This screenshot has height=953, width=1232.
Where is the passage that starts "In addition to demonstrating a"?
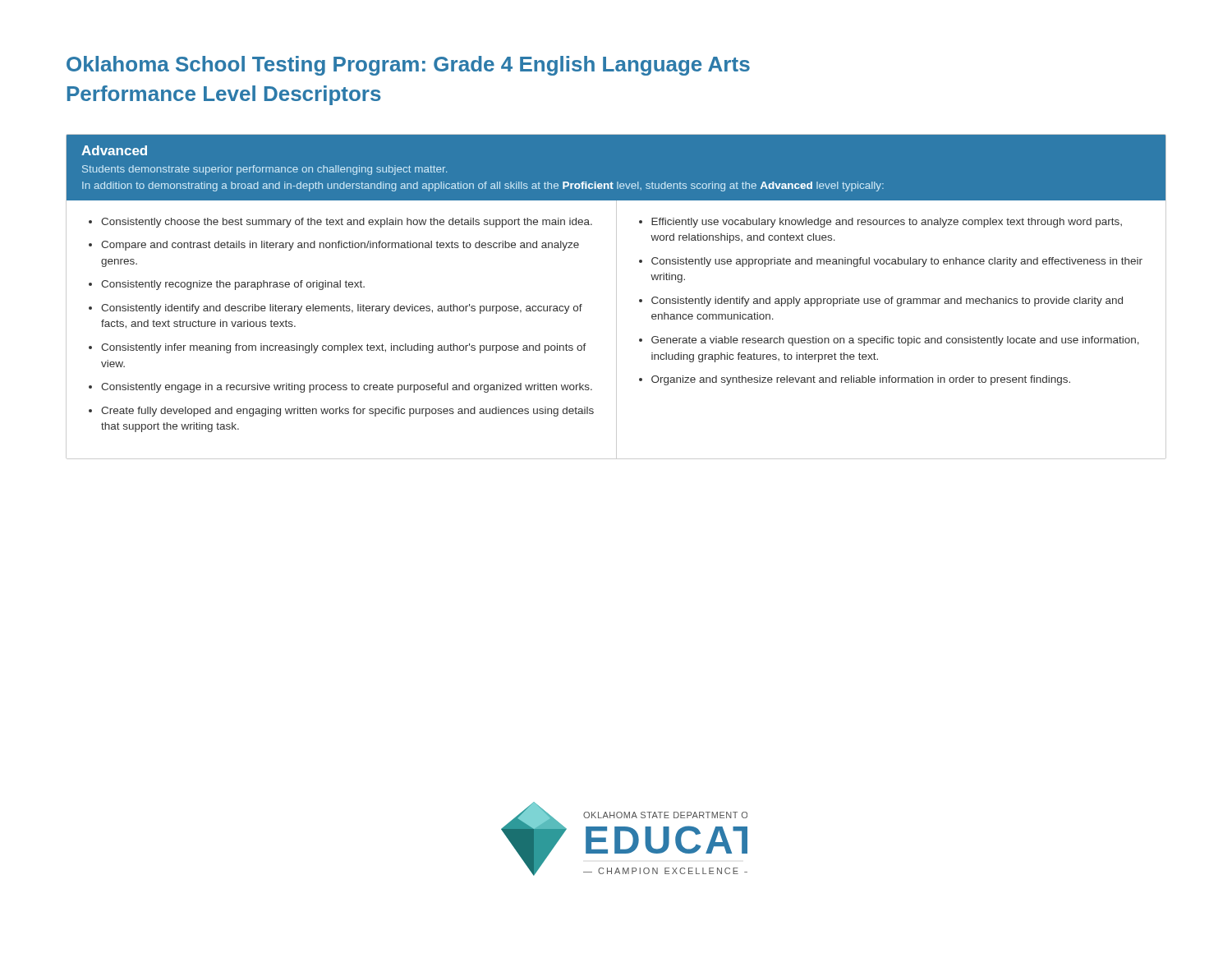click(483, 185)
